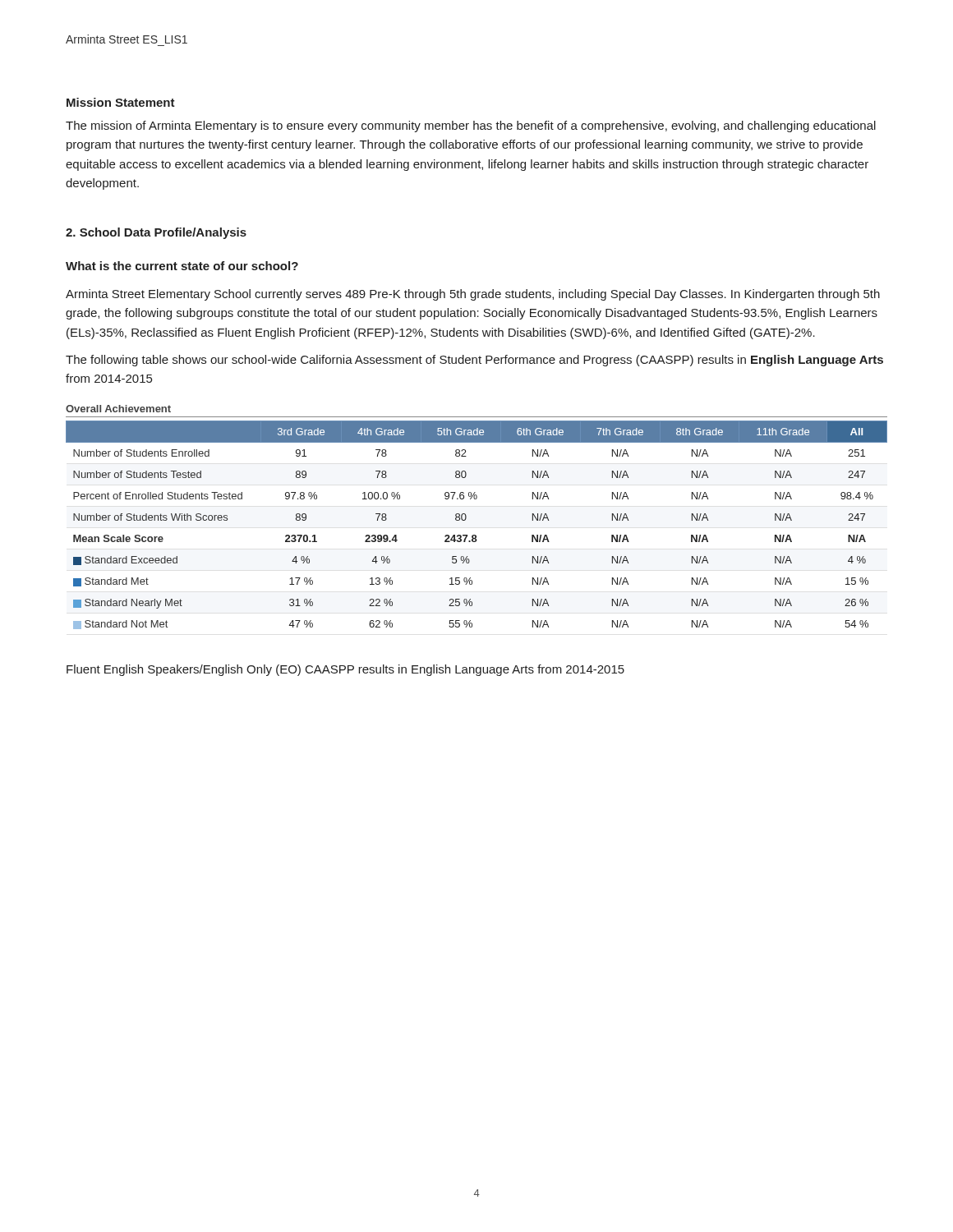
Task: Select the section header with the text "Mission Statement"
Action: coord(120,102)
